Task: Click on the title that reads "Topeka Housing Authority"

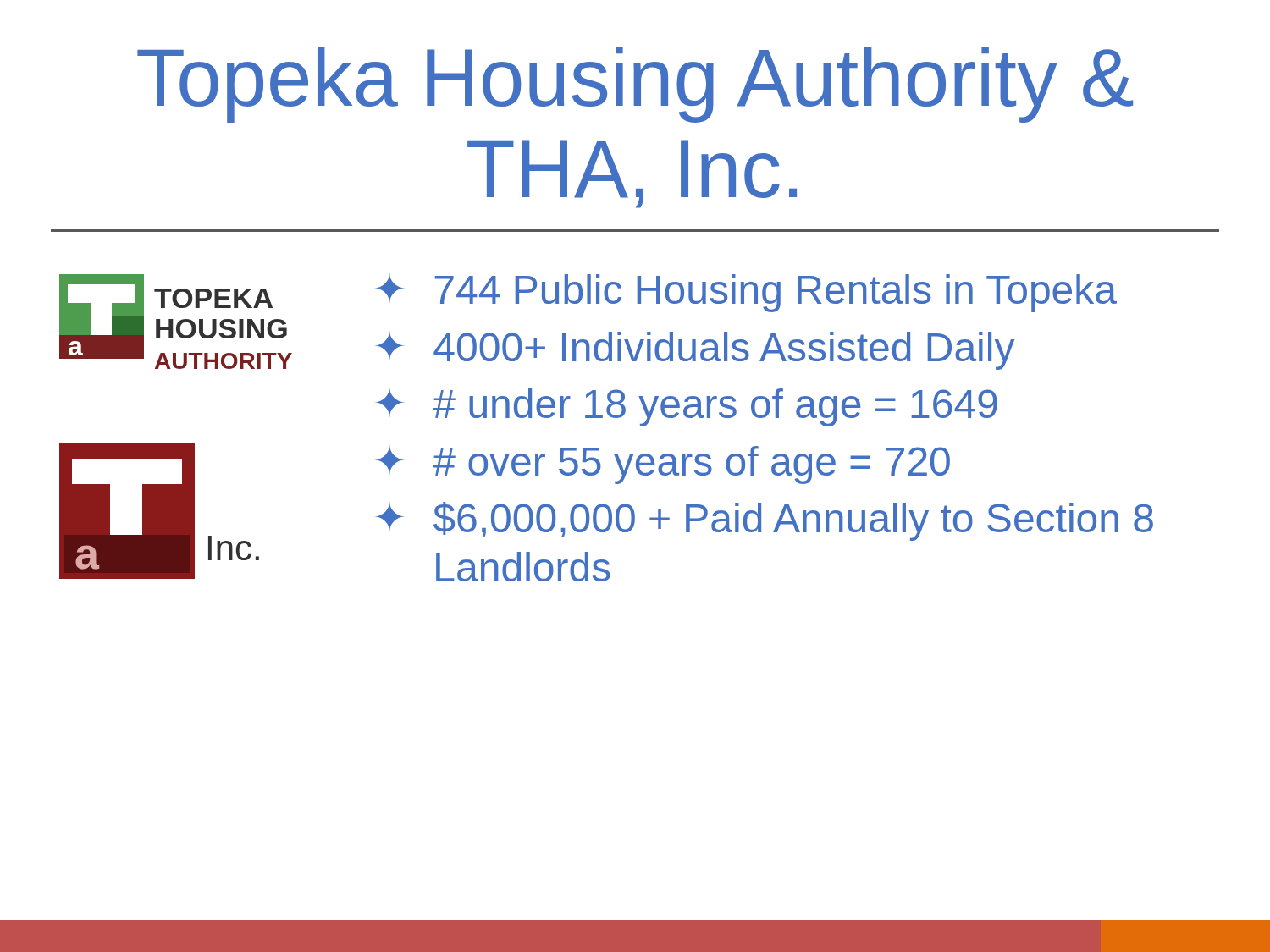Action: (x=635, y=123)
